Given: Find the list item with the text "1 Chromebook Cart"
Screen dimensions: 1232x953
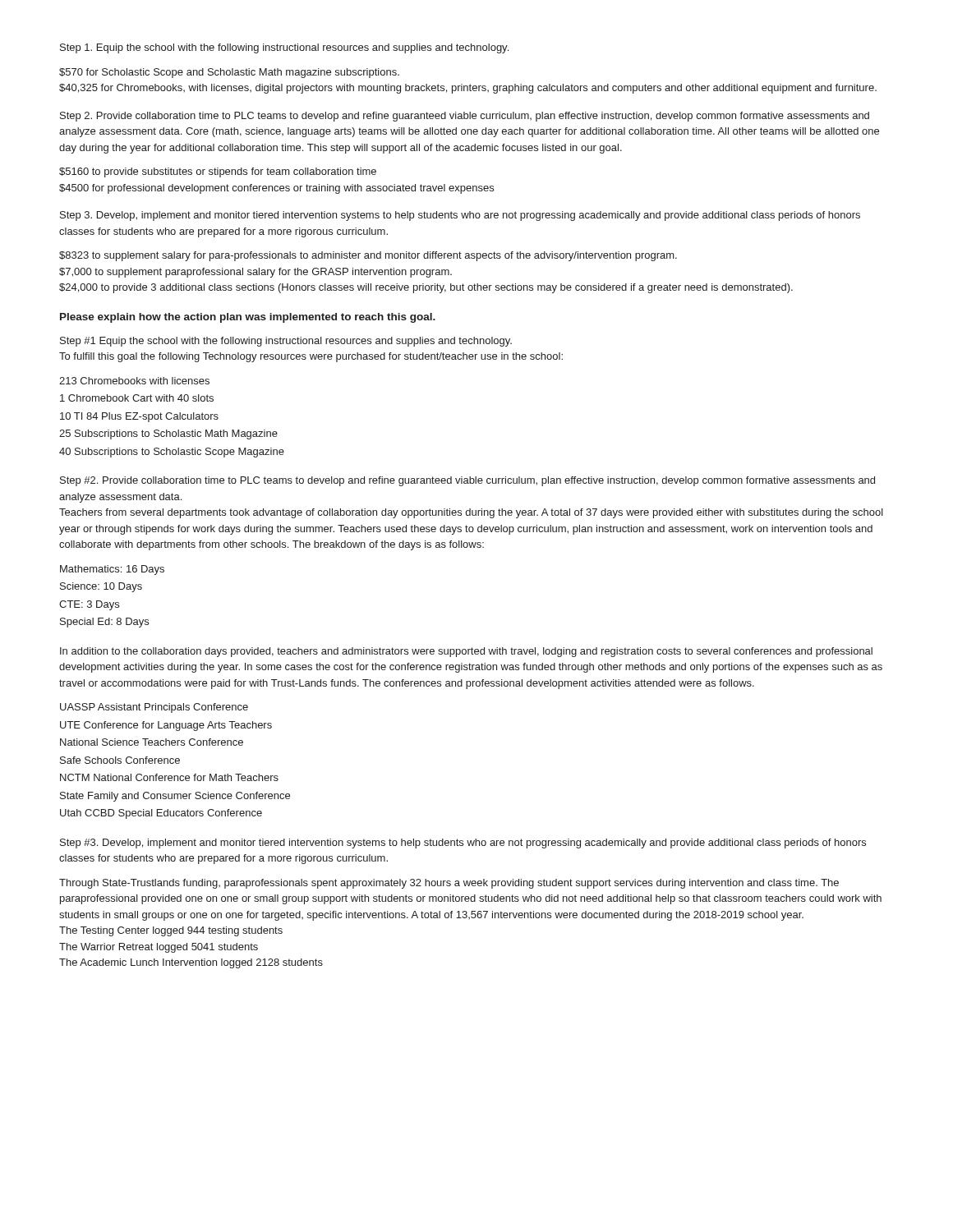Looking at the screenshot, I should coord(137,398).
